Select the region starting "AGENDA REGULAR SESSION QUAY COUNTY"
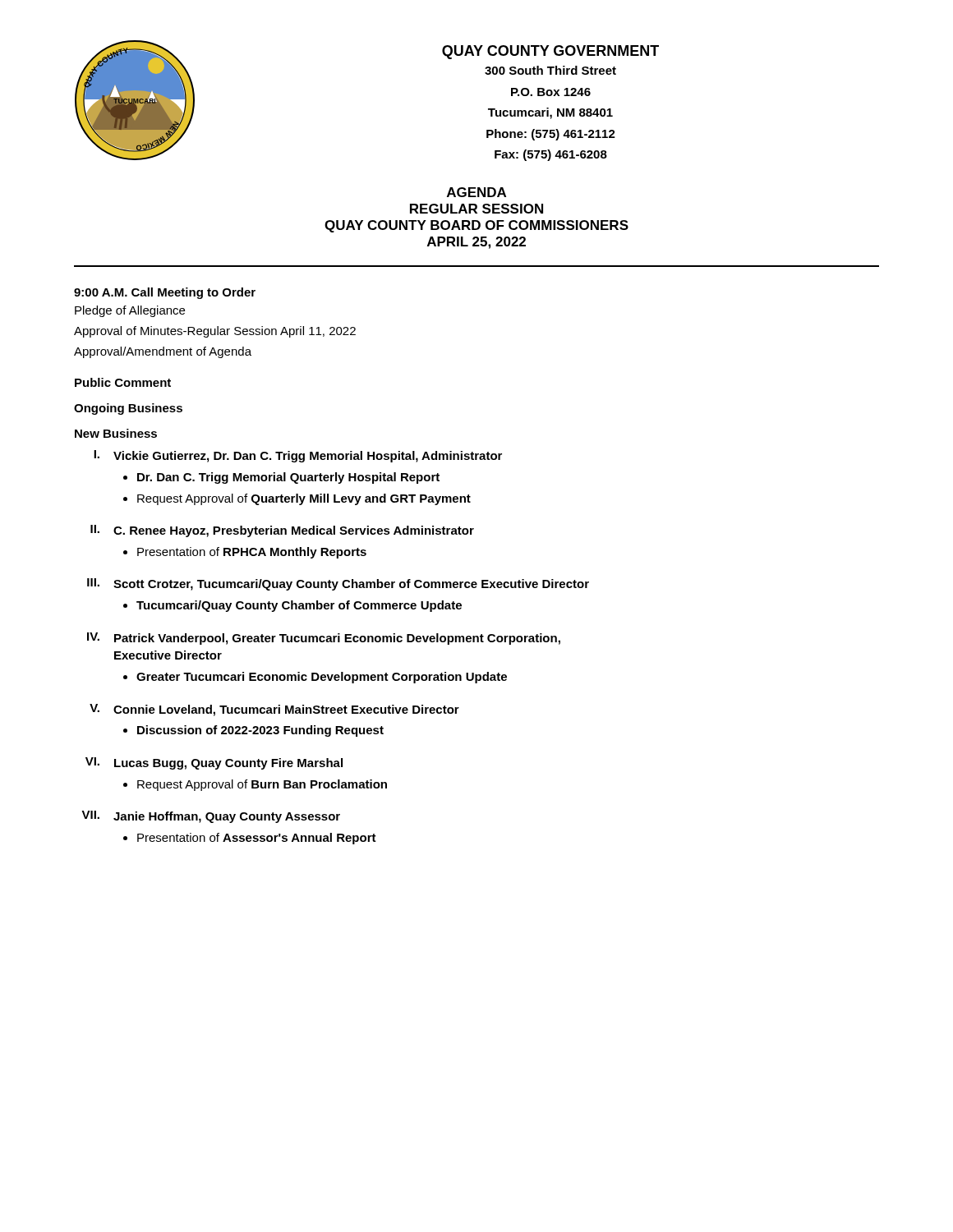 [x=476, y=217]
